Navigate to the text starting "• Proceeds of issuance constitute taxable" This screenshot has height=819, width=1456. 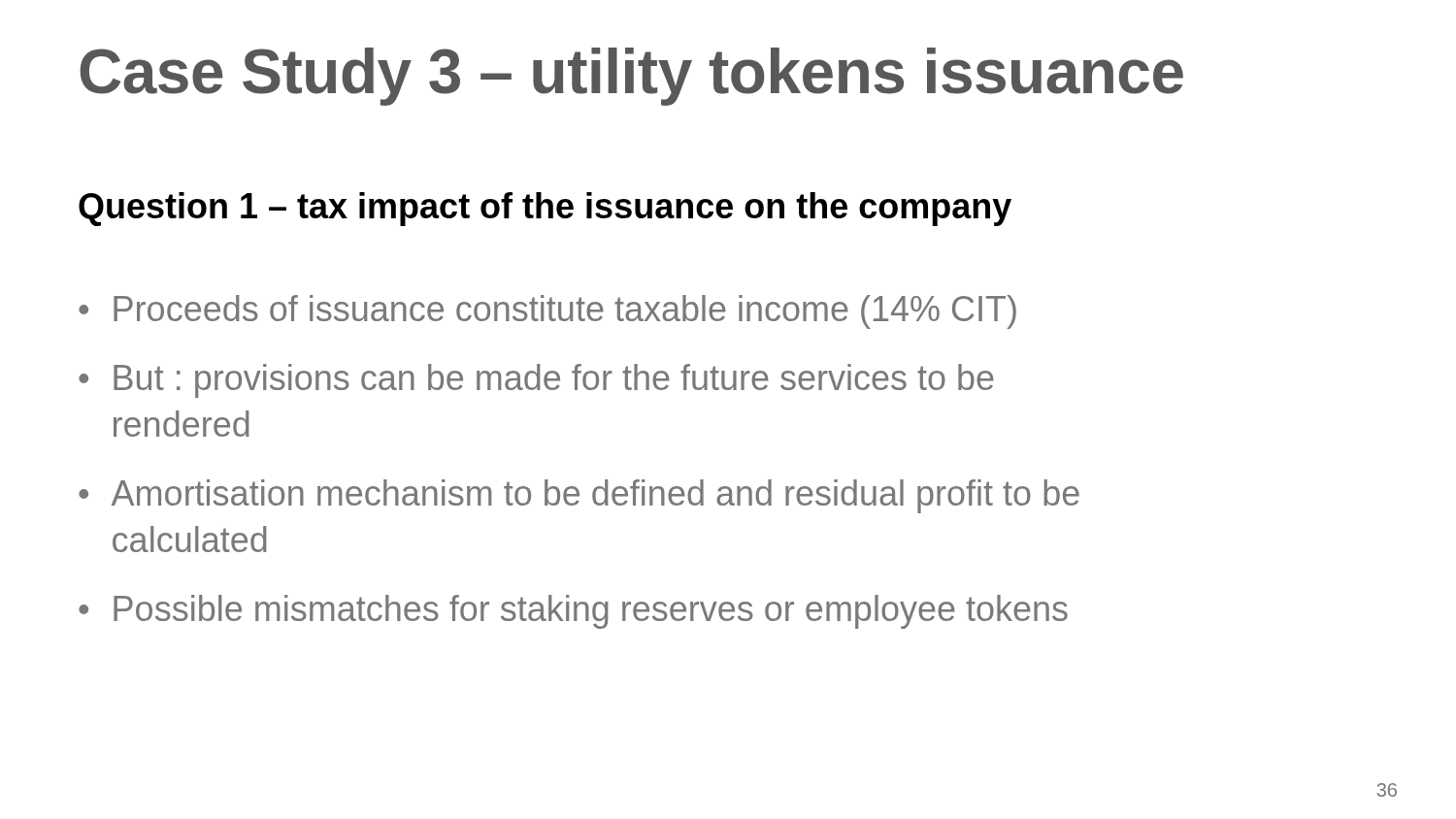pyautogui.click(x=548, y=310)
